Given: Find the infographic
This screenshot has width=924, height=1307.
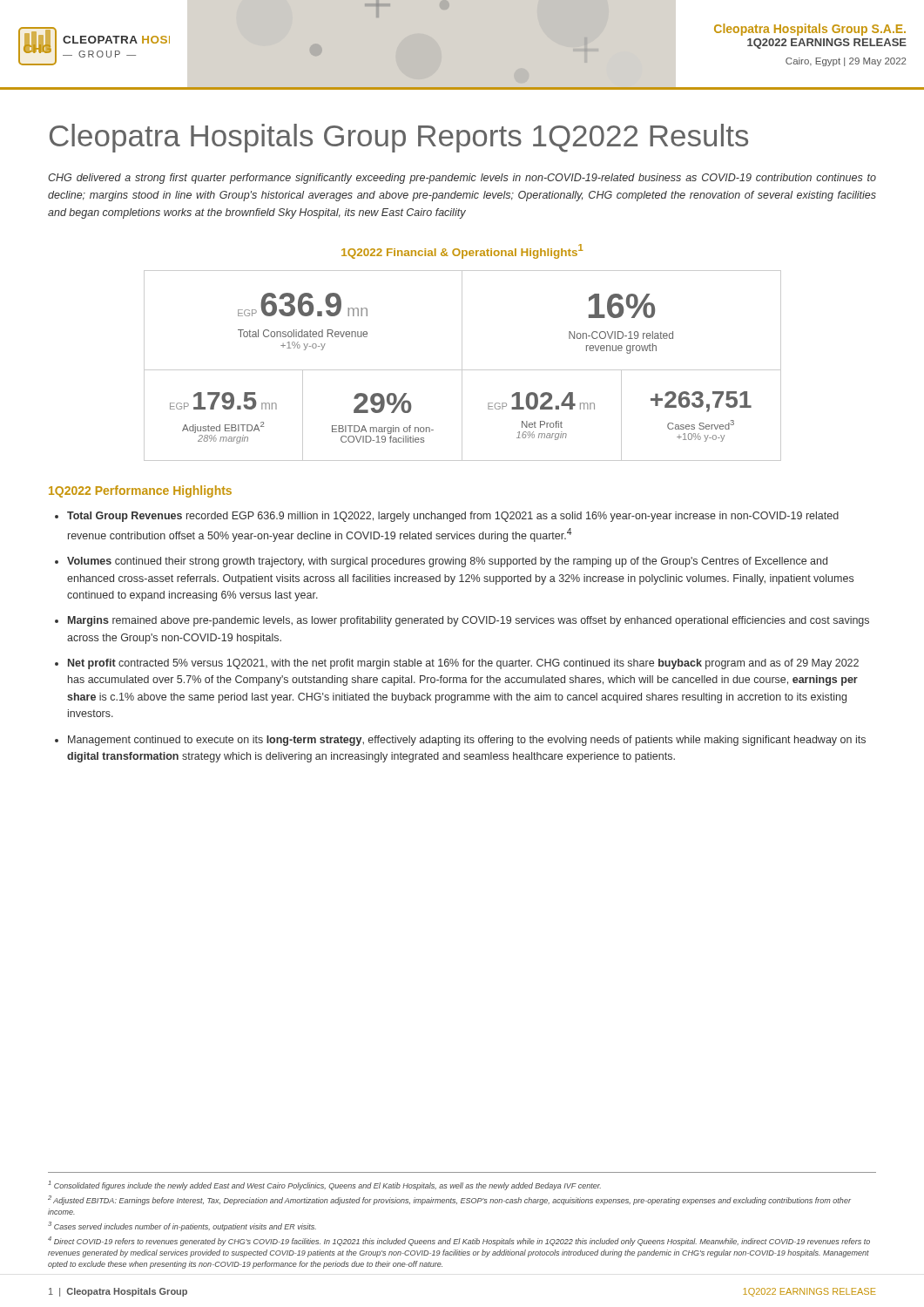Looking at the screenshot, I should pos(462,366).
